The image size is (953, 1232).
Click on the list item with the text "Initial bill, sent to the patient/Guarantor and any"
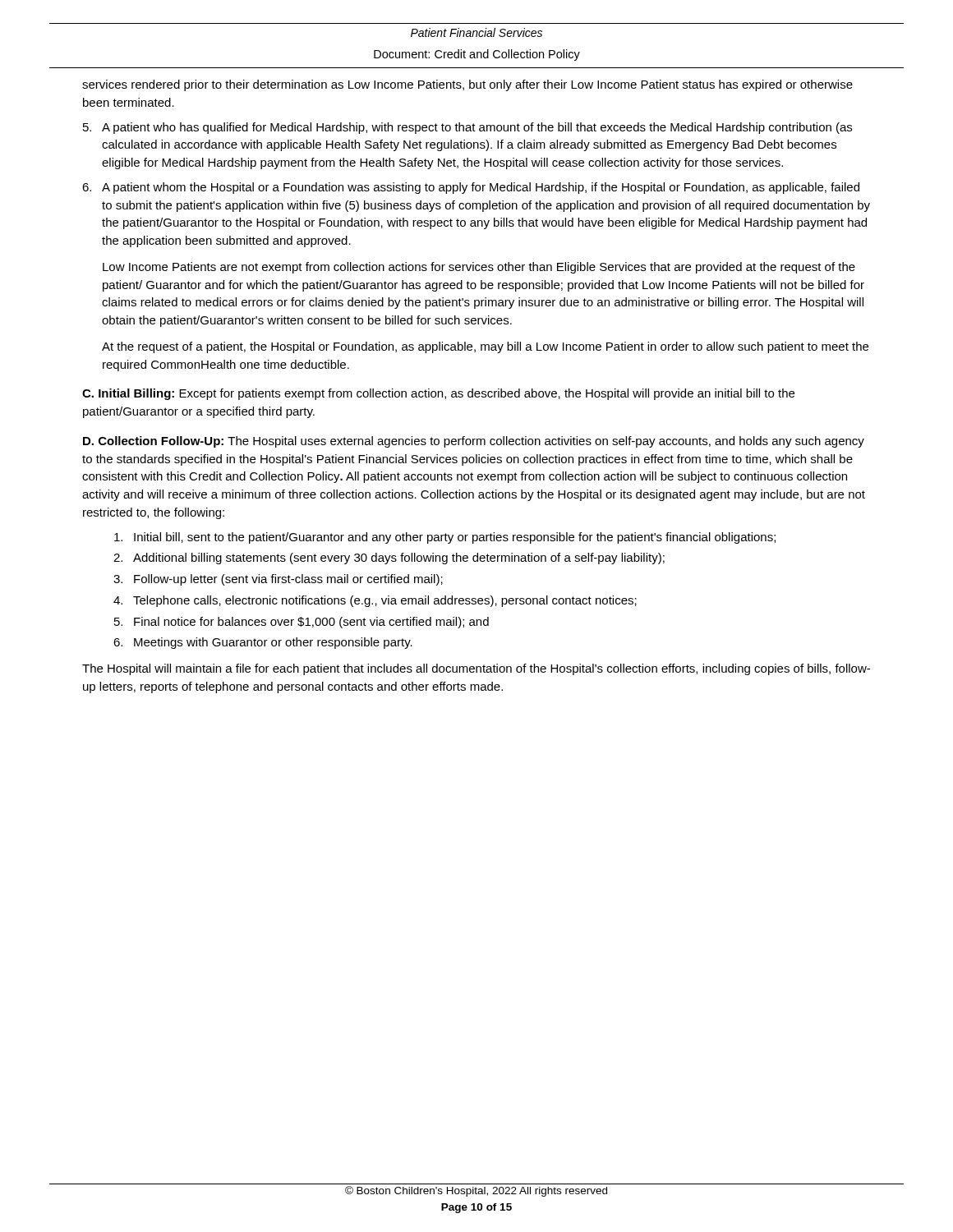[492, 537]
